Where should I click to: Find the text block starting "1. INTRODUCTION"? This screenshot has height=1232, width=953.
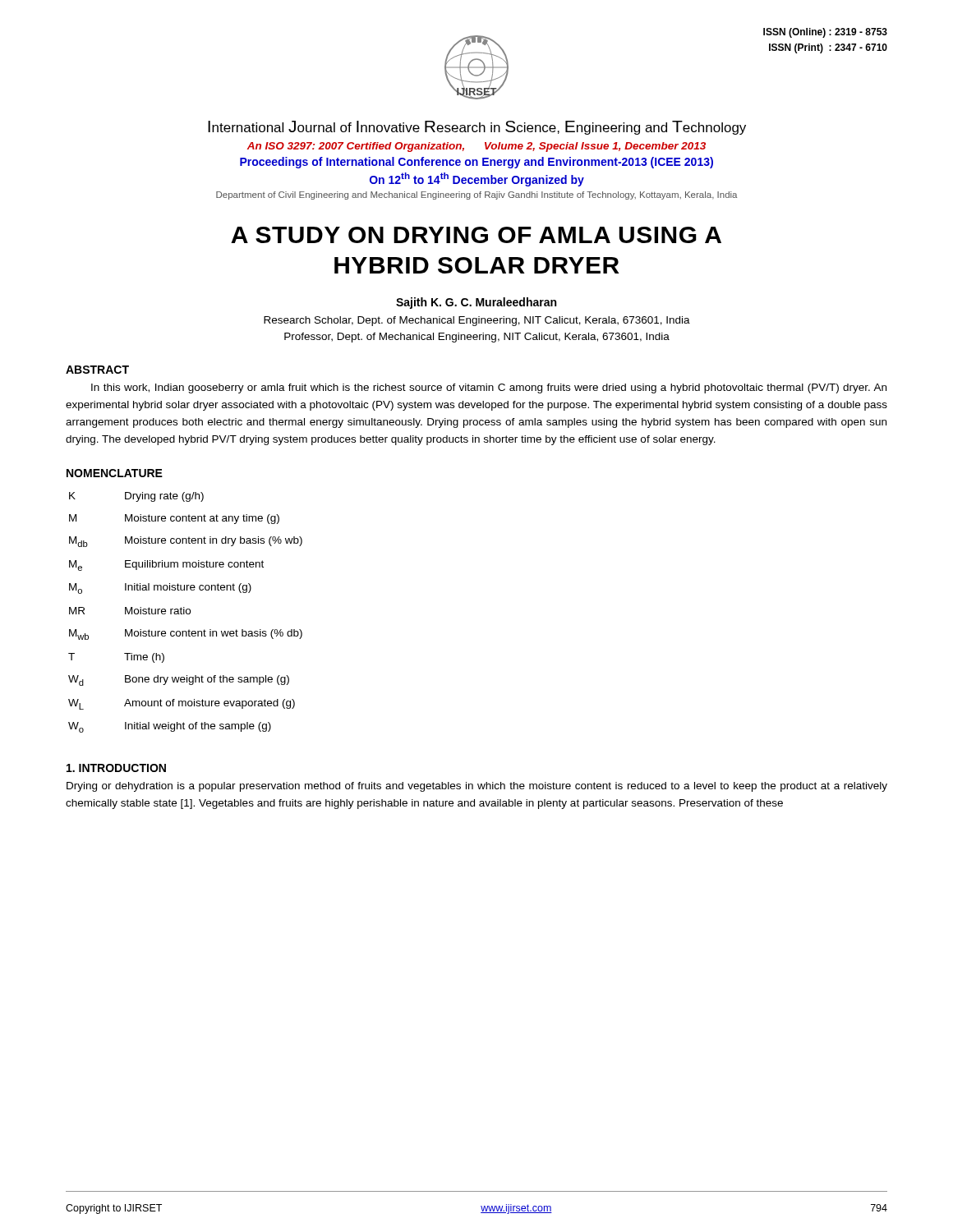(x=116, y=768)
